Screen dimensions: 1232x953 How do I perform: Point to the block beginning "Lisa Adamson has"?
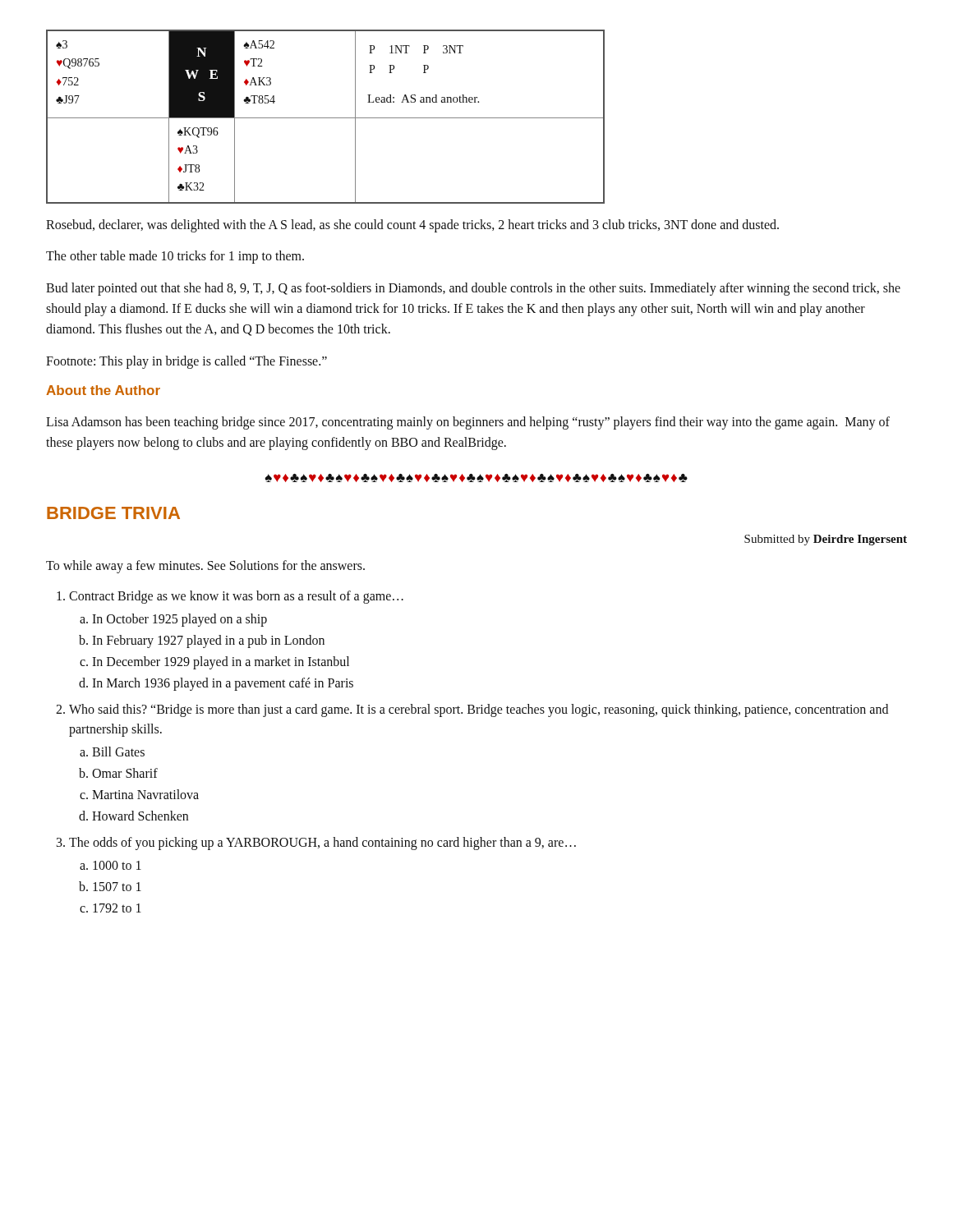468,432
